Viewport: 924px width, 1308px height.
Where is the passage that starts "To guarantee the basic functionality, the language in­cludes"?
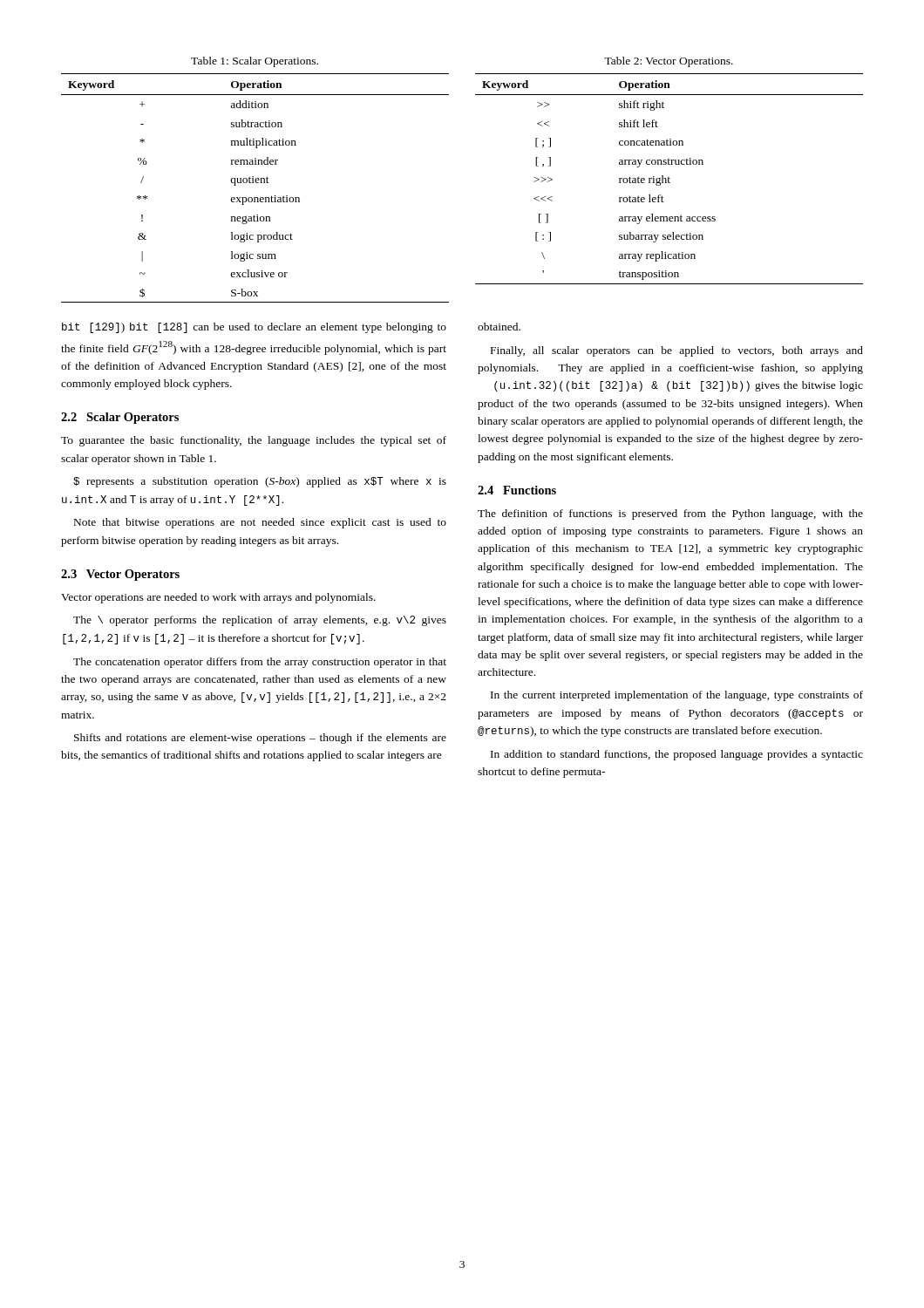(x=254, y=449)
